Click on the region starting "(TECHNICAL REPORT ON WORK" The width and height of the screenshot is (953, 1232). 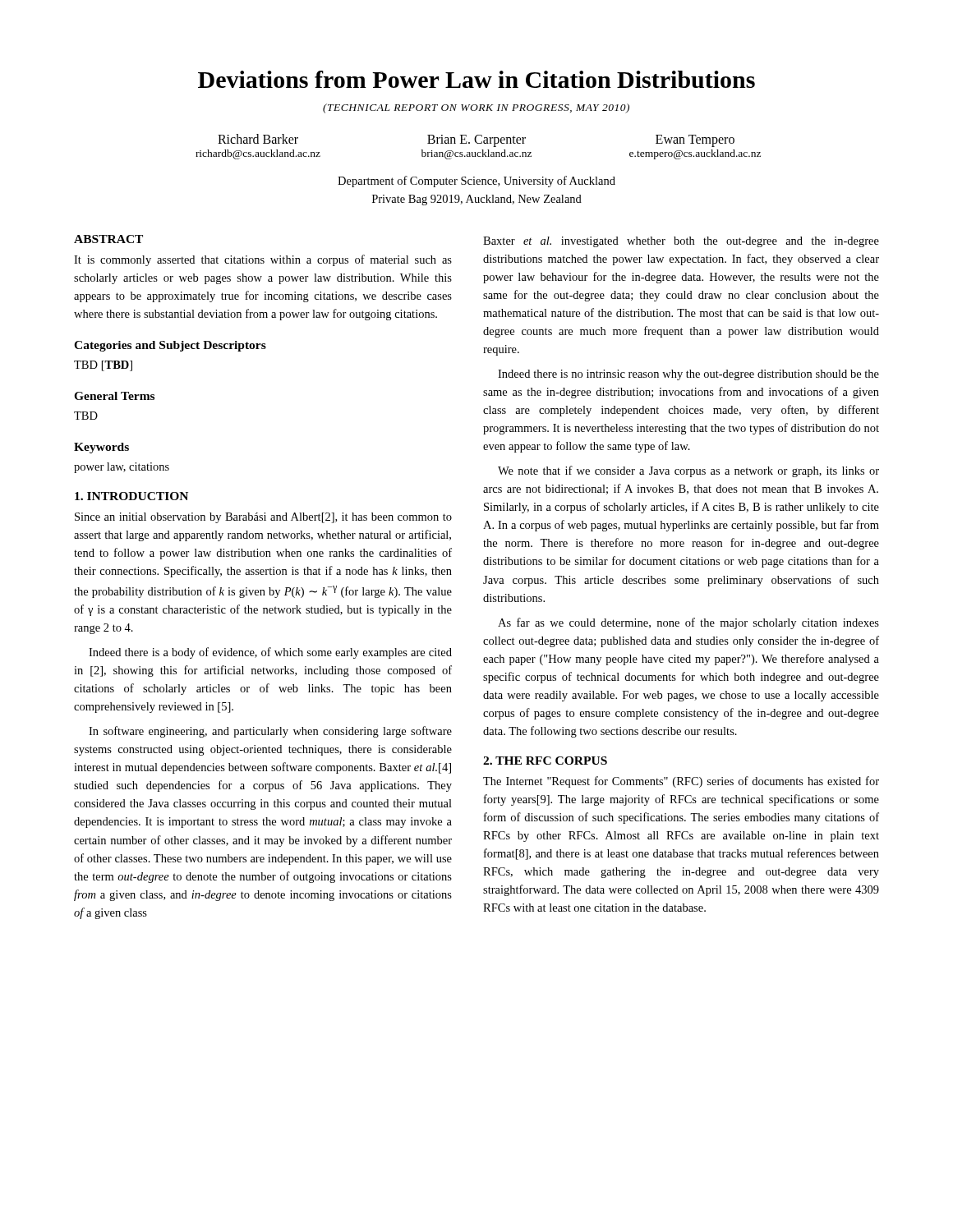click(476, 107)
